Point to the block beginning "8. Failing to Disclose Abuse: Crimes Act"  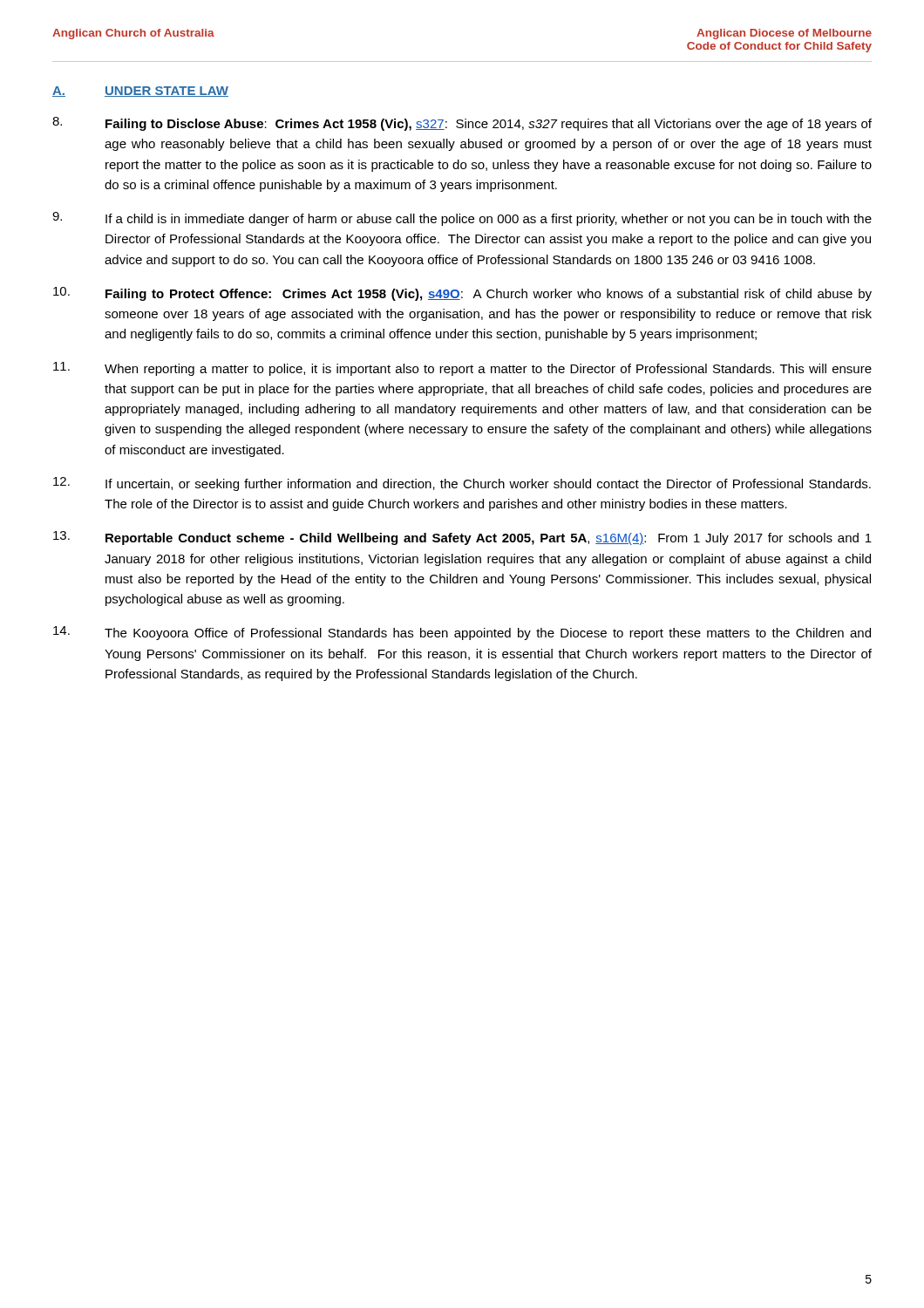point(462,154)
